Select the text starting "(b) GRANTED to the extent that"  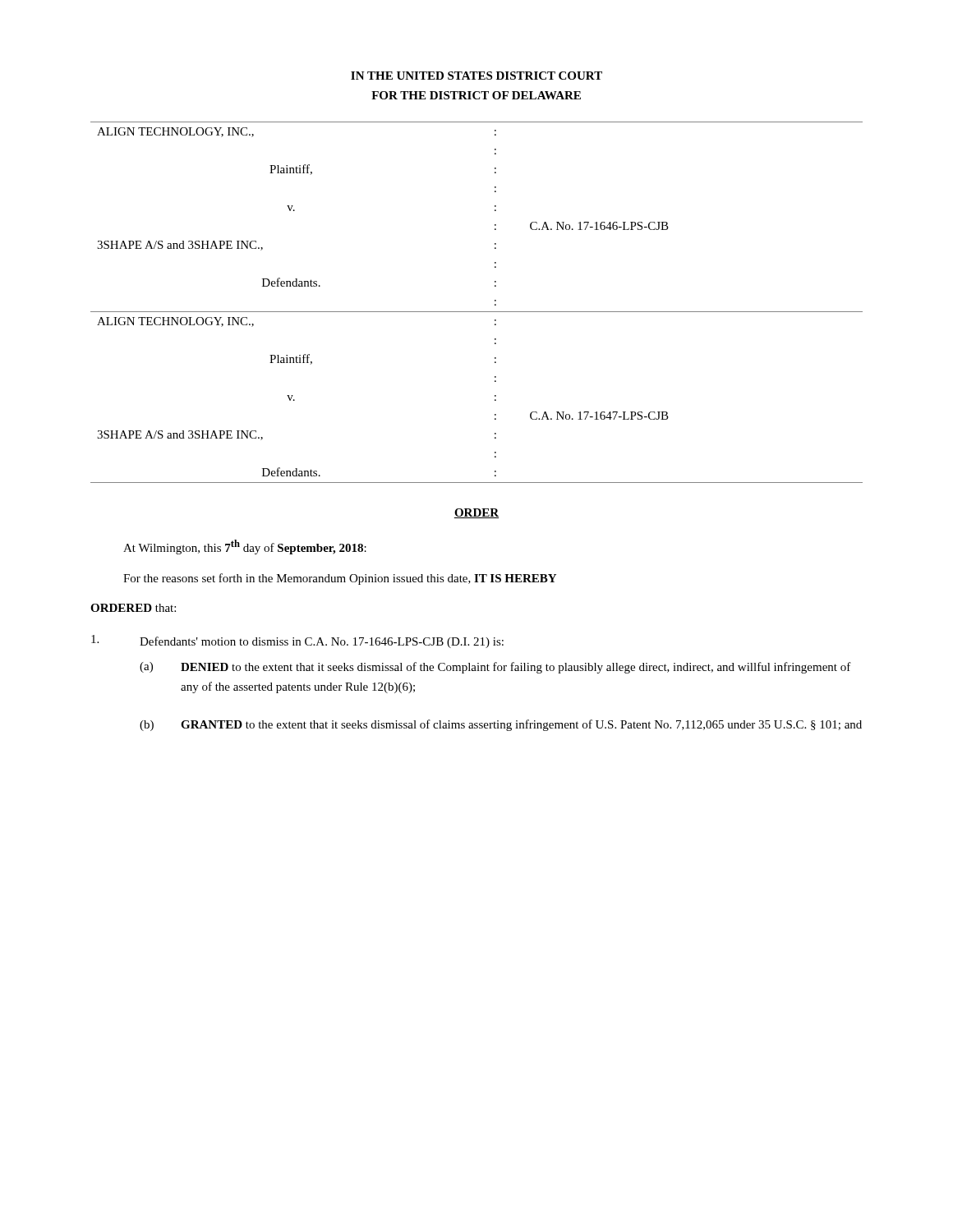tap(501, 724)
